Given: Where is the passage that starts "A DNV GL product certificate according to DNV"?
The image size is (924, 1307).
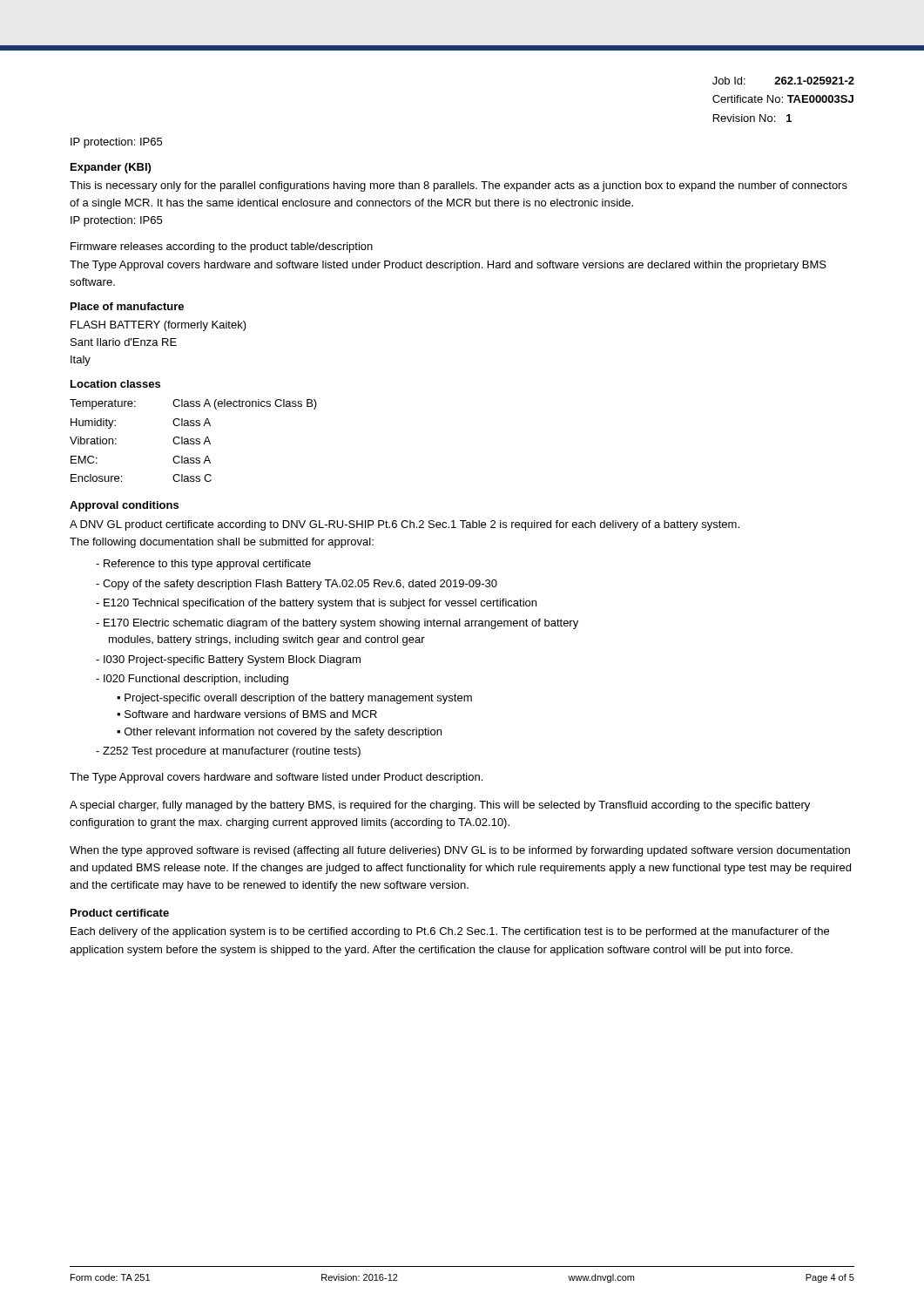Looking at the screenshot, I should (x=405, y=533).
